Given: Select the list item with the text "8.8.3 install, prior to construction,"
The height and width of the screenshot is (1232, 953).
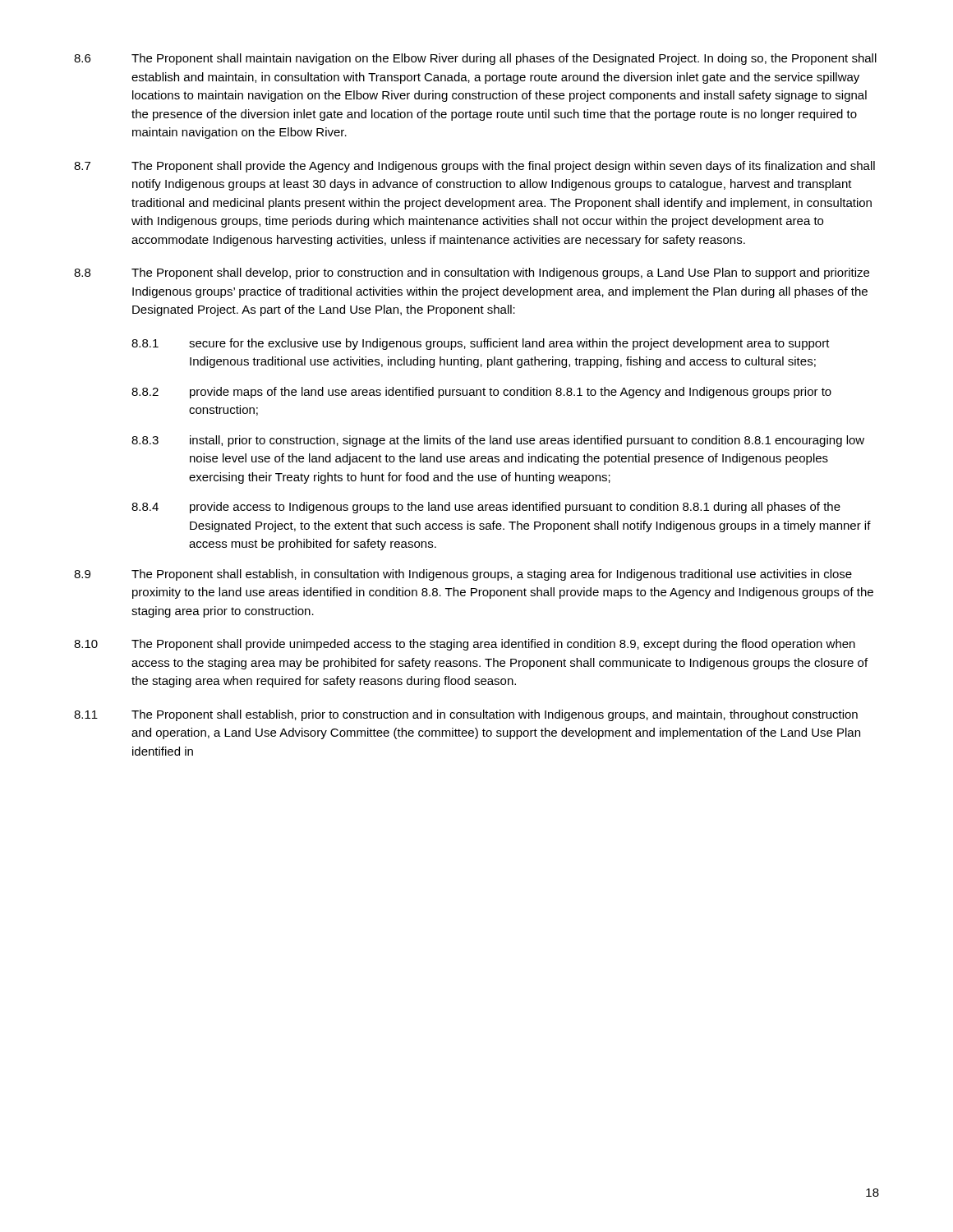Looking at the screenshot, I should [x=505, y=459].
